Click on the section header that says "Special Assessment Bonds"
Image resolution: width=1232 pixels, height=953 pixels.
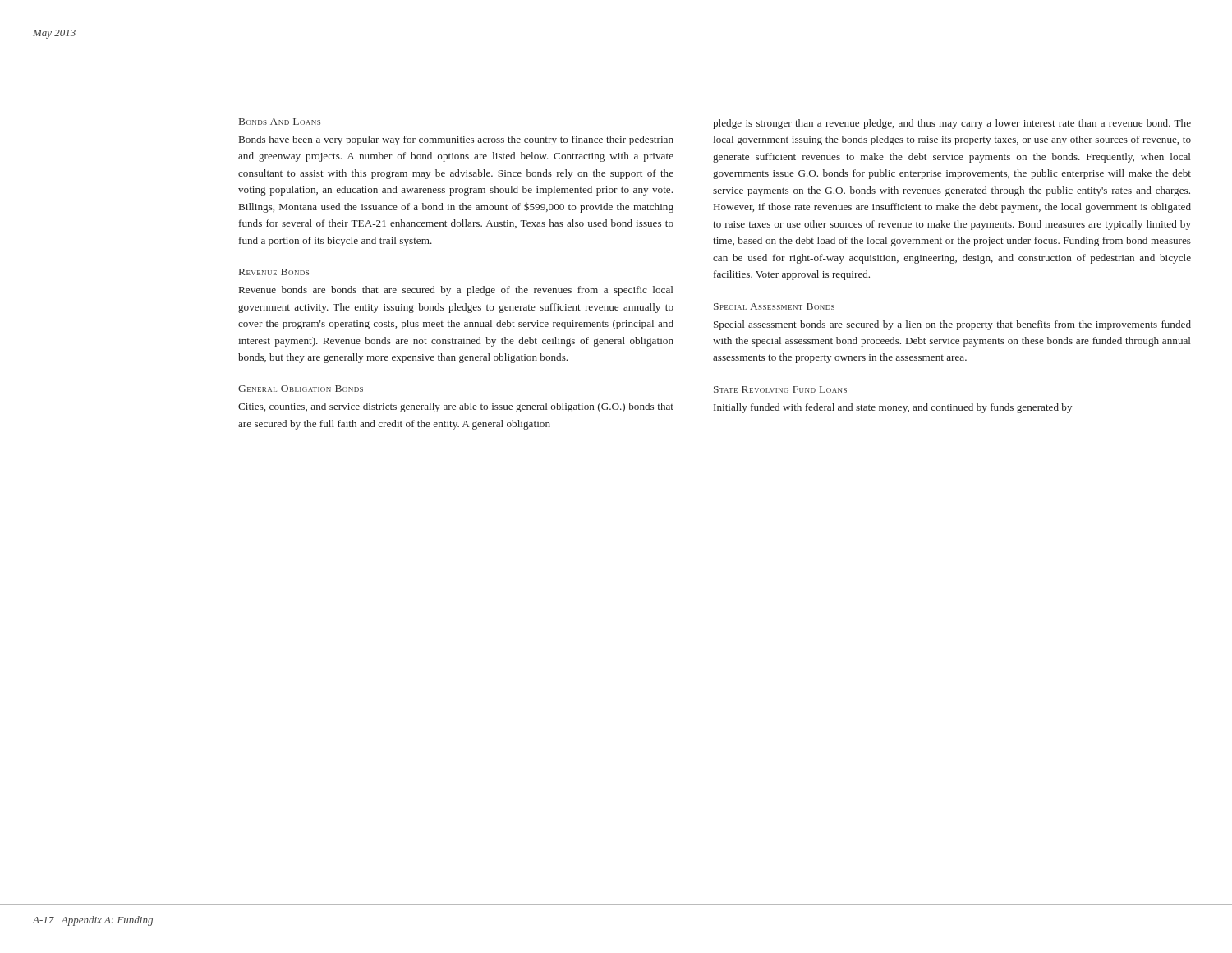point(774,306)
